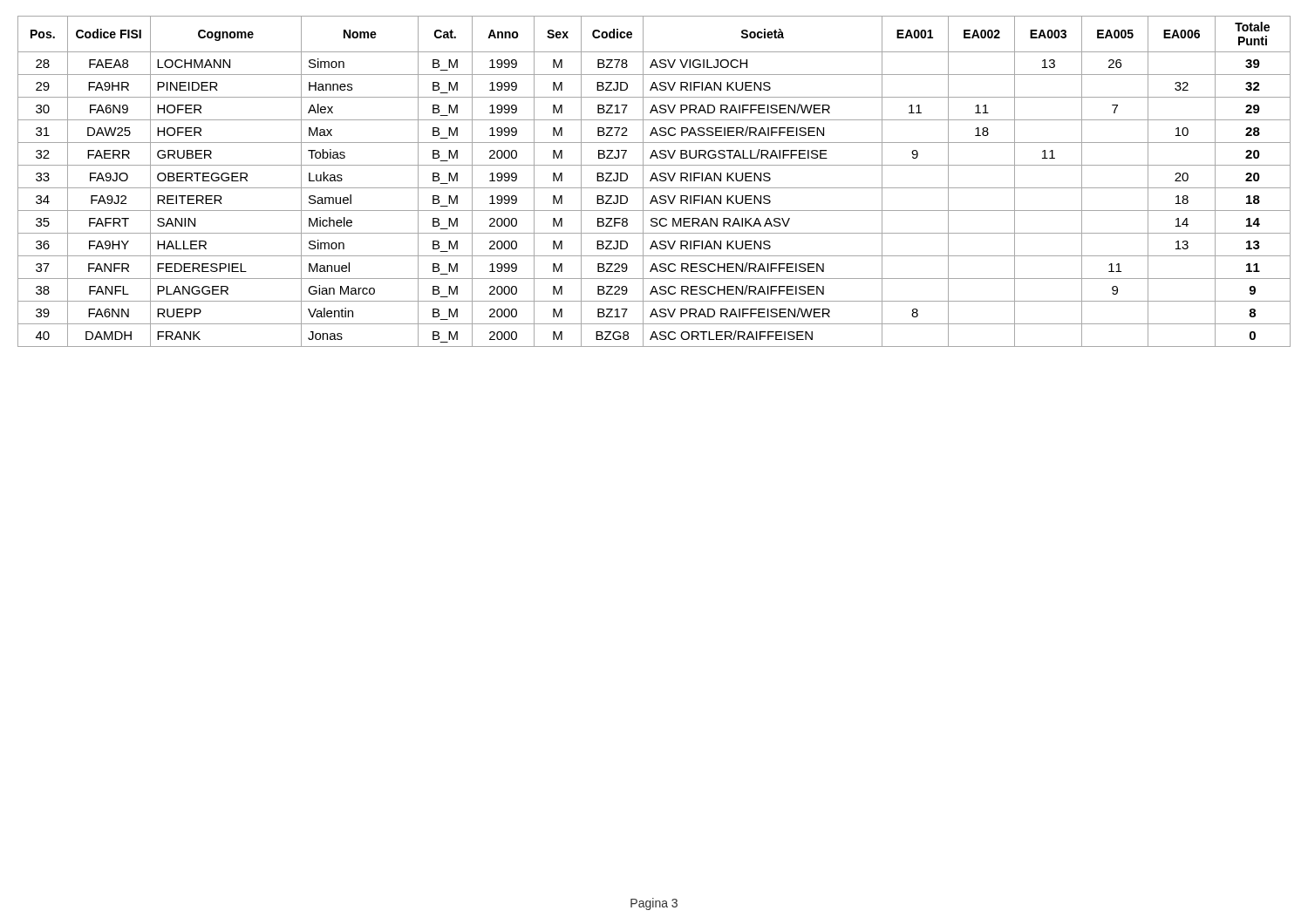Click the table
The width and height of the screenshot is (1308, 924).
click(654, 181)
